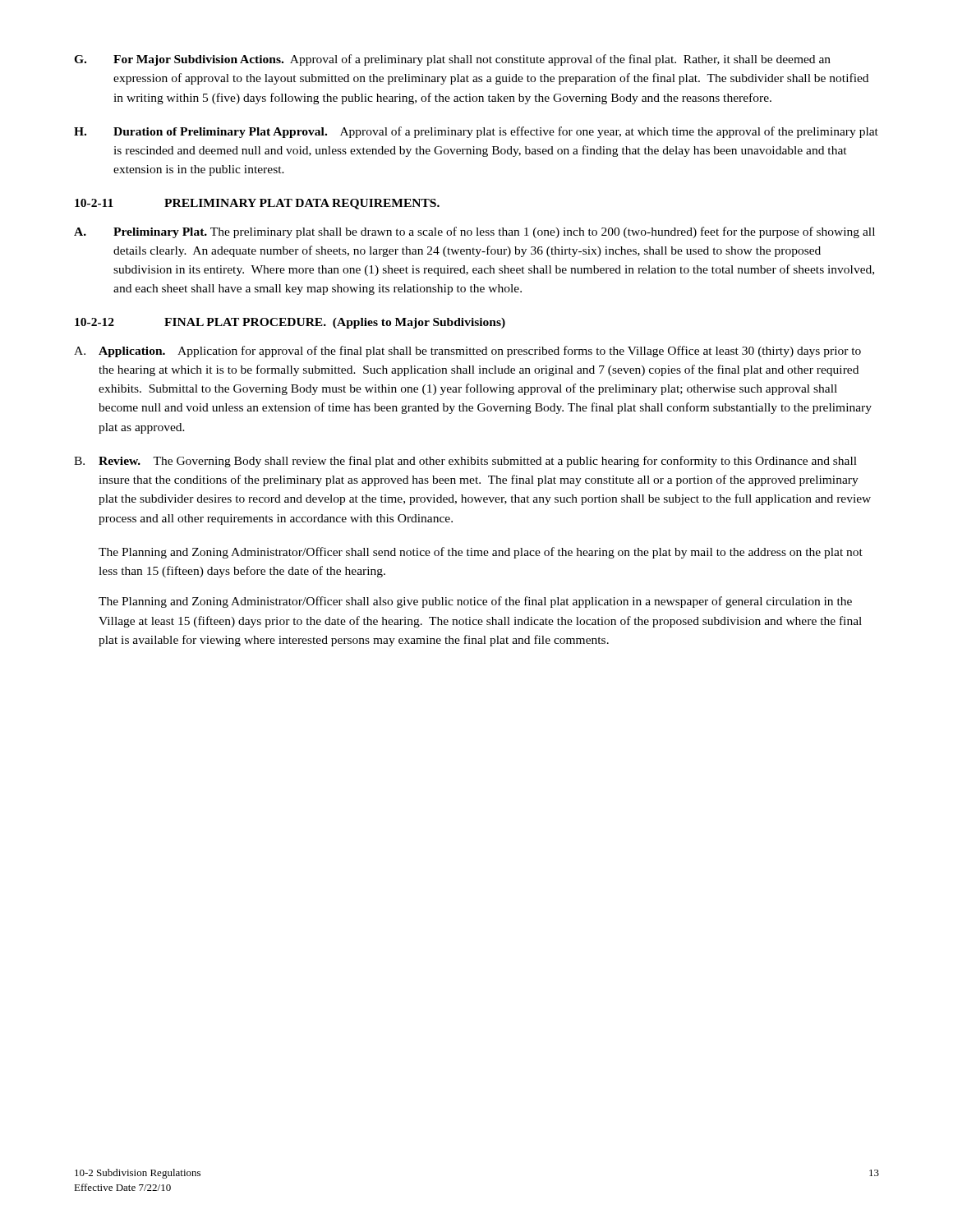Click the section header that begins "10-2-11 PRELIMINARY PLAT DATA"
The image size is (953, 1232).
click(257, 202)
